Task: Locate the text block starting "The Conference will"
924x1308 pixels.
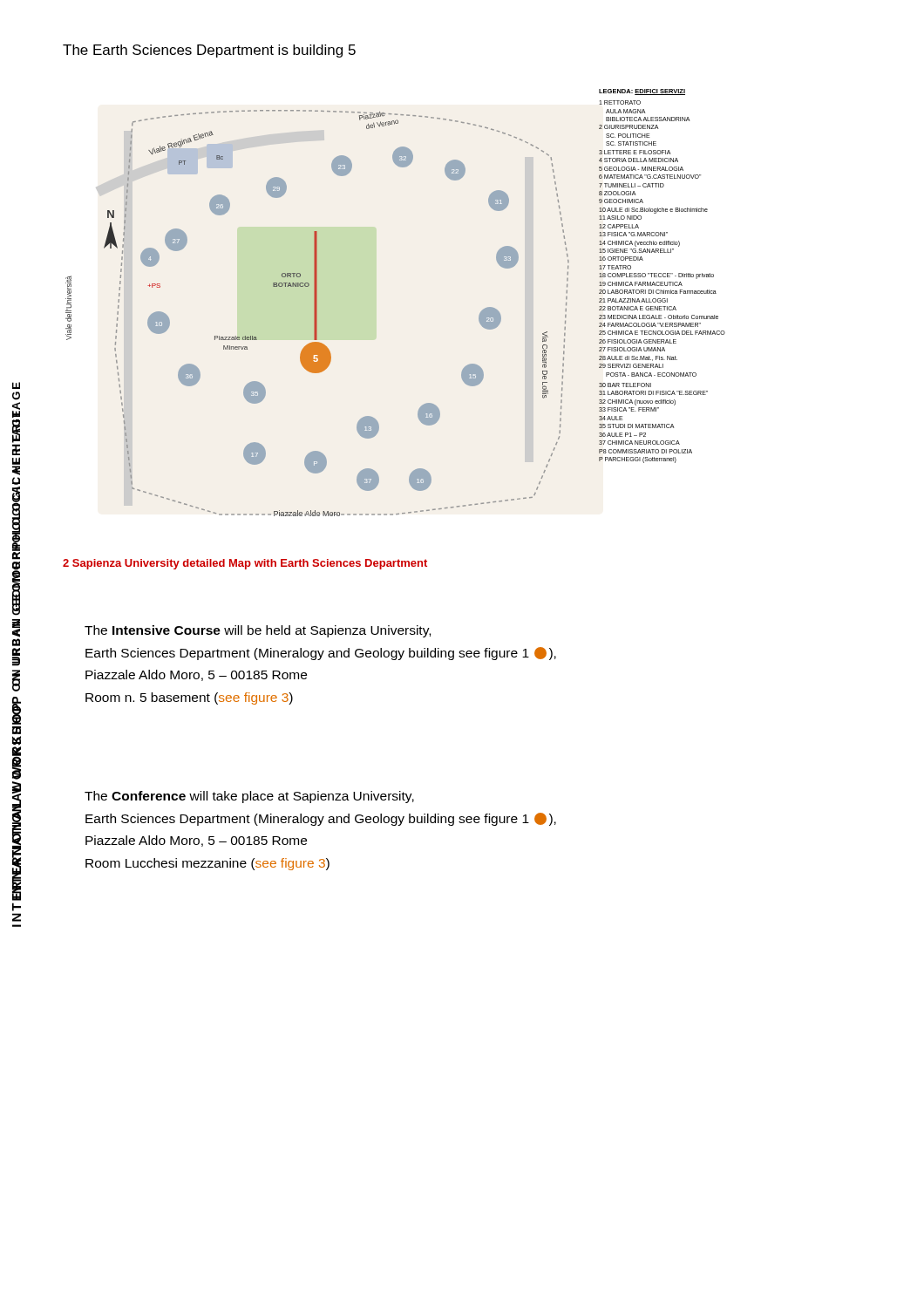Action: point(321,829)
